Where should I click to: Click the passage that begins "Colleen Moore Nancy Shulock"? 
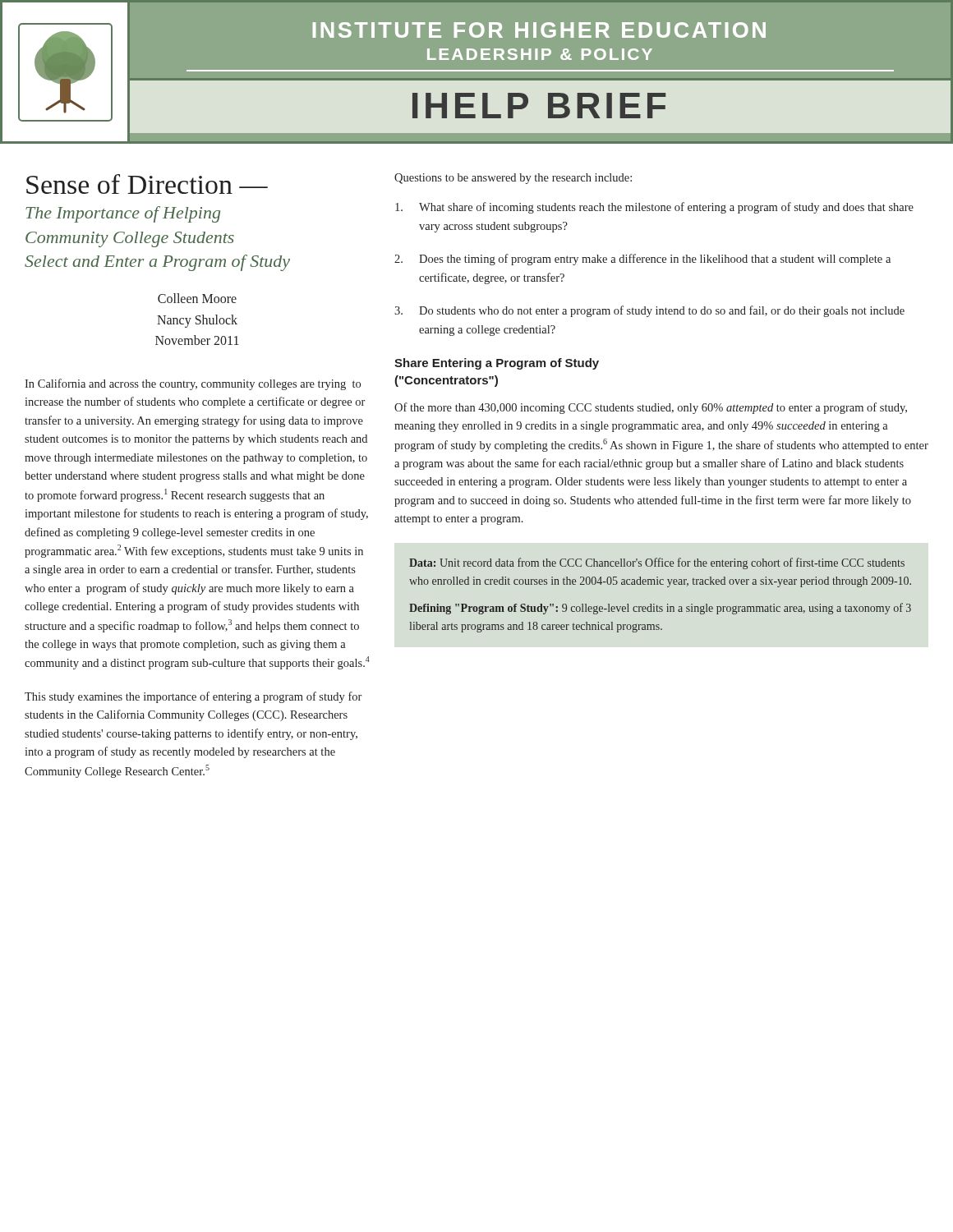tap(197, 320)
